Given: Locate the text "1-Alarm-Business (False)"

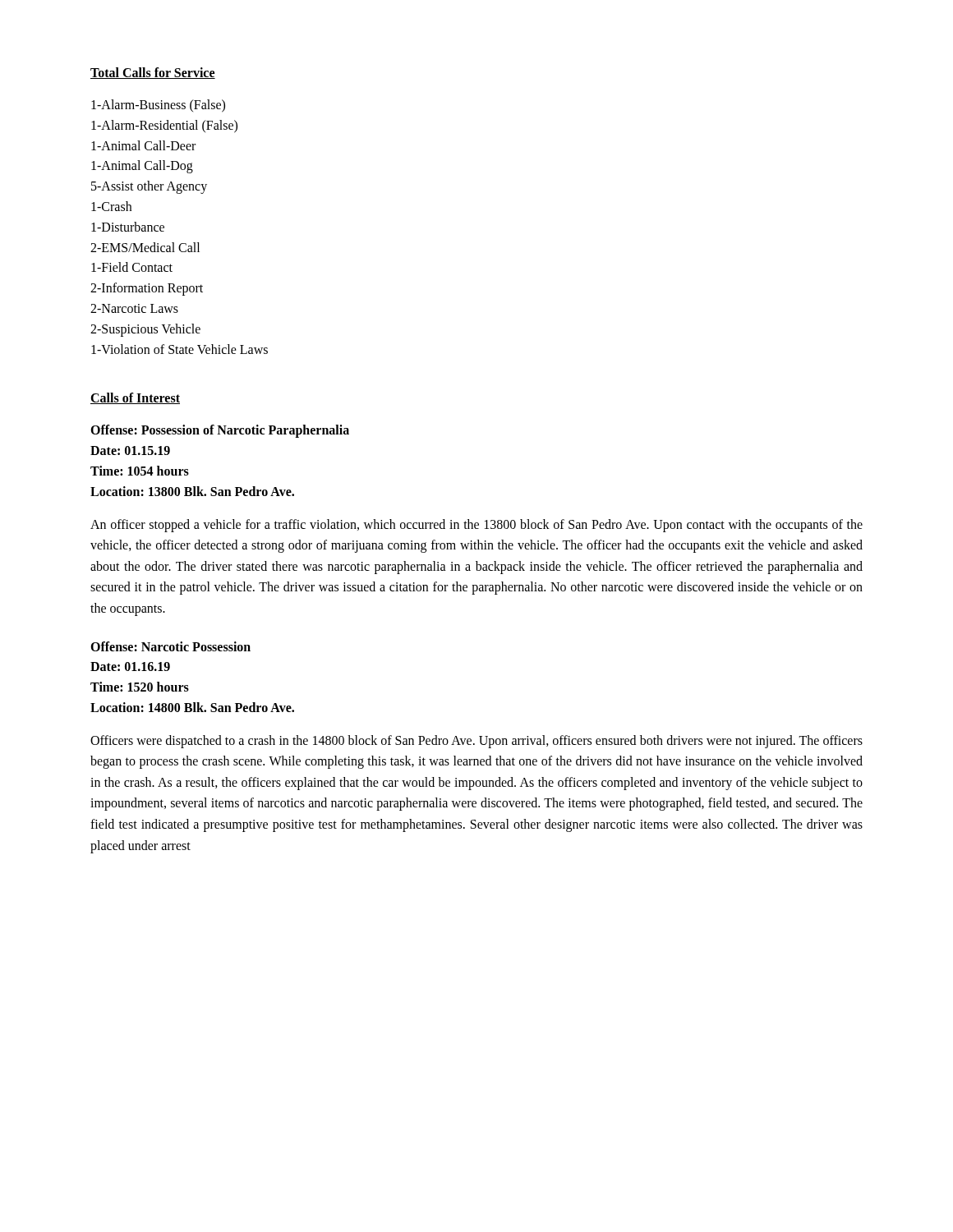Looking at the screenshot, I should (158, 105).
